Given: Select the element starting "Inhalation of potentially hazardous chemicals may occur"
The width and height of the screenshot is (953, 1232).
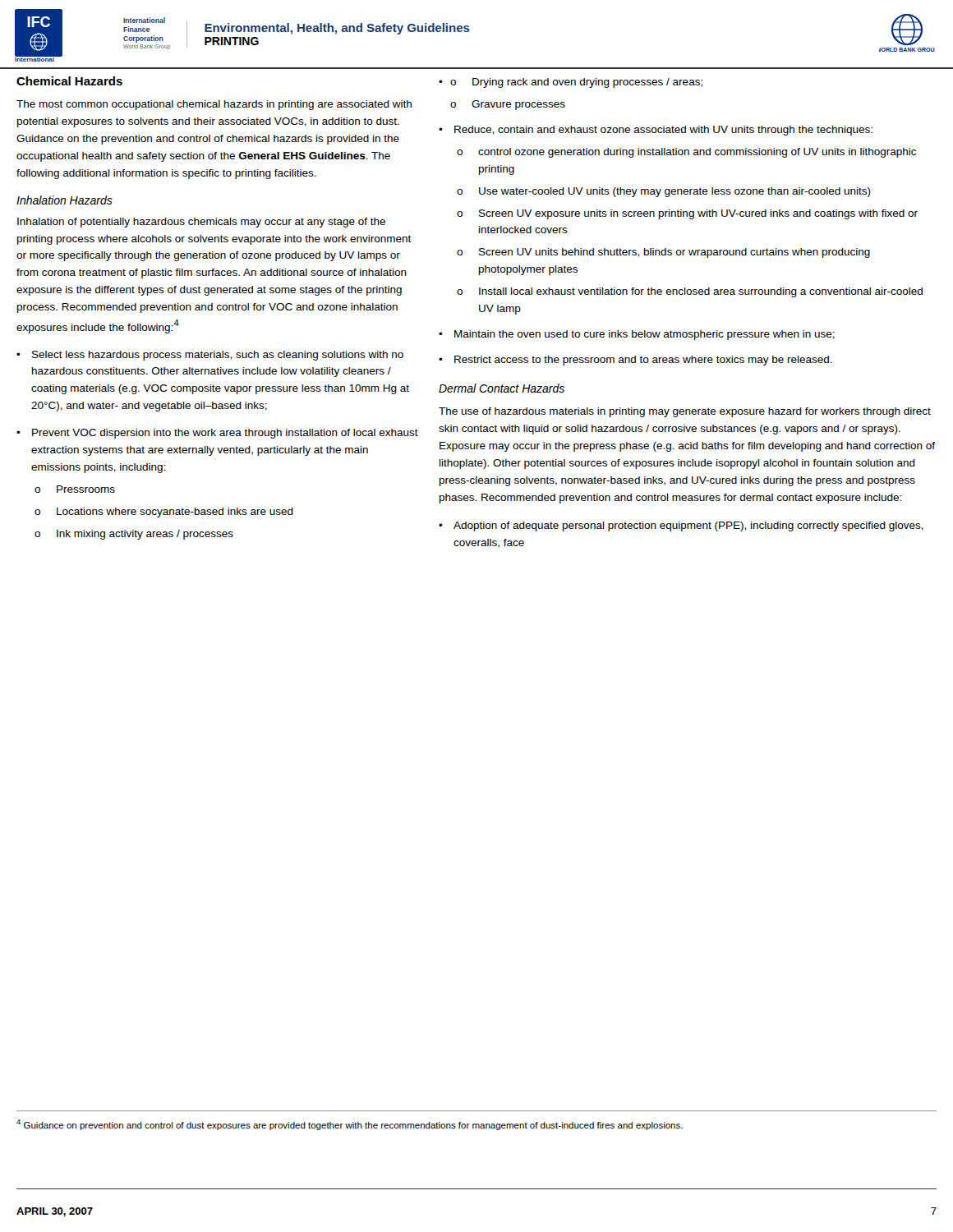Looking at the screenshot, I should [x=214, y=274].
